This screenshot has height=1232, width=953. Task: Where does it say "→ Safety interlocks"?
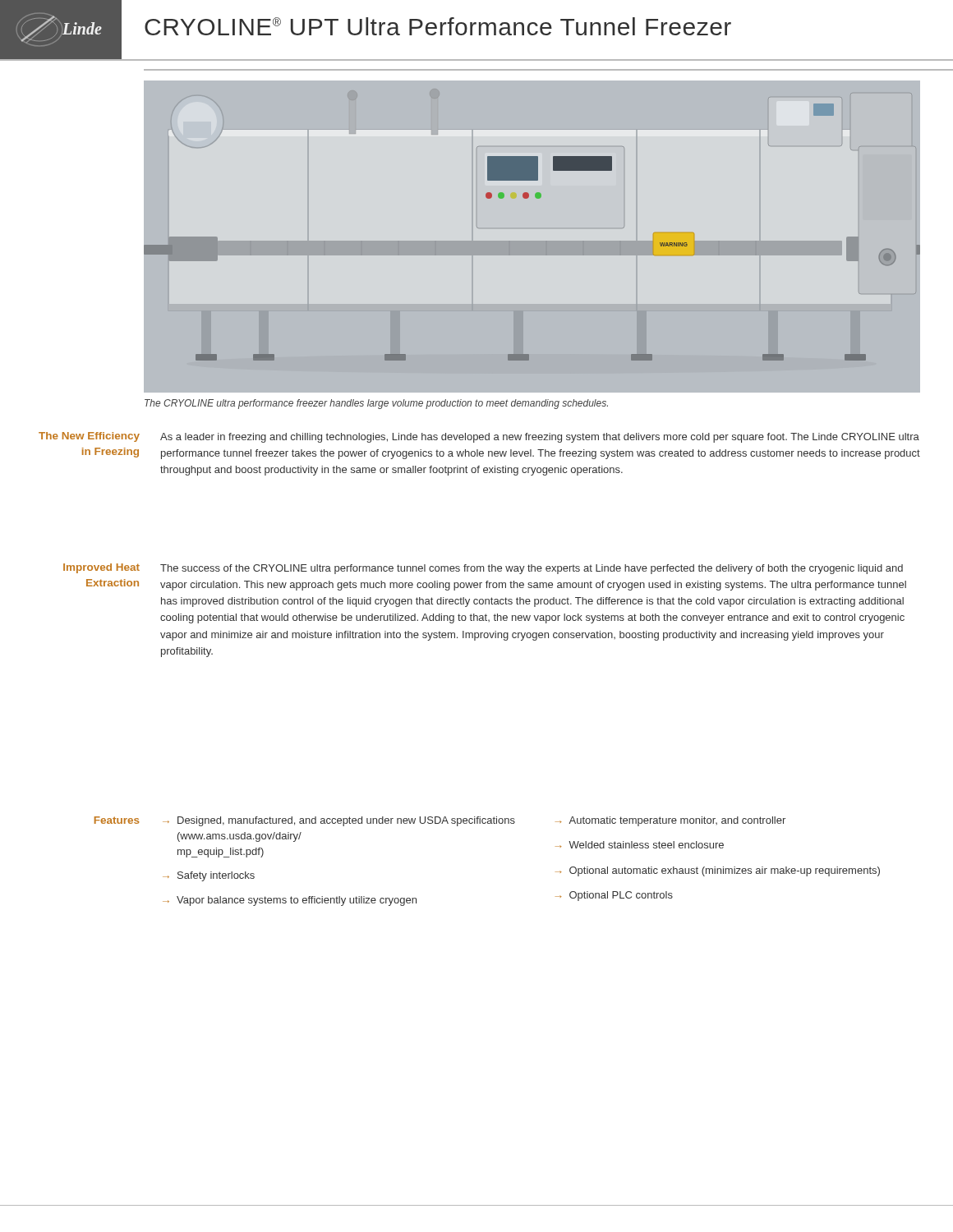coord(209,876)
